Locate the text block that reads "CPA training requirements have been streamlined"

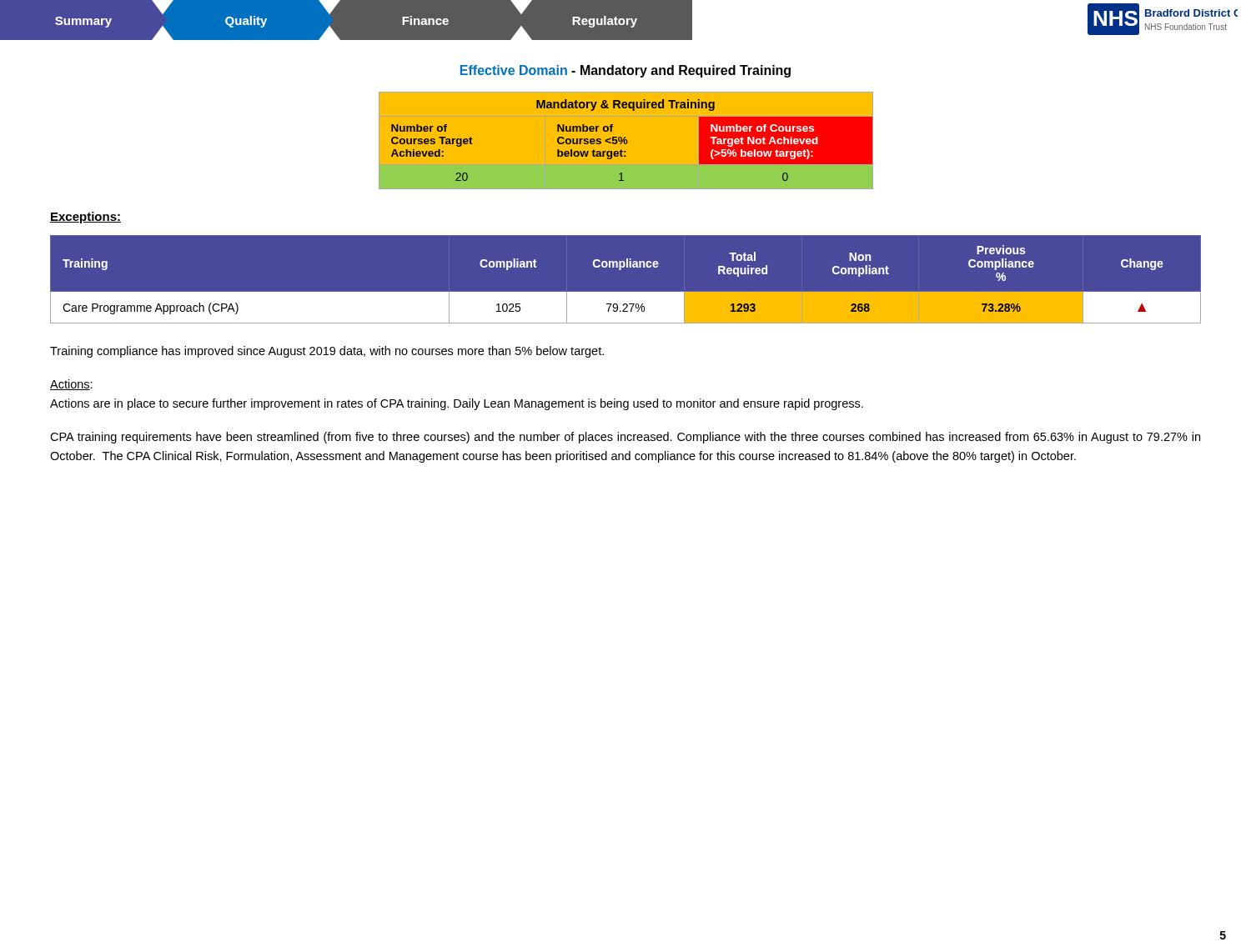[x=626, y=447]
